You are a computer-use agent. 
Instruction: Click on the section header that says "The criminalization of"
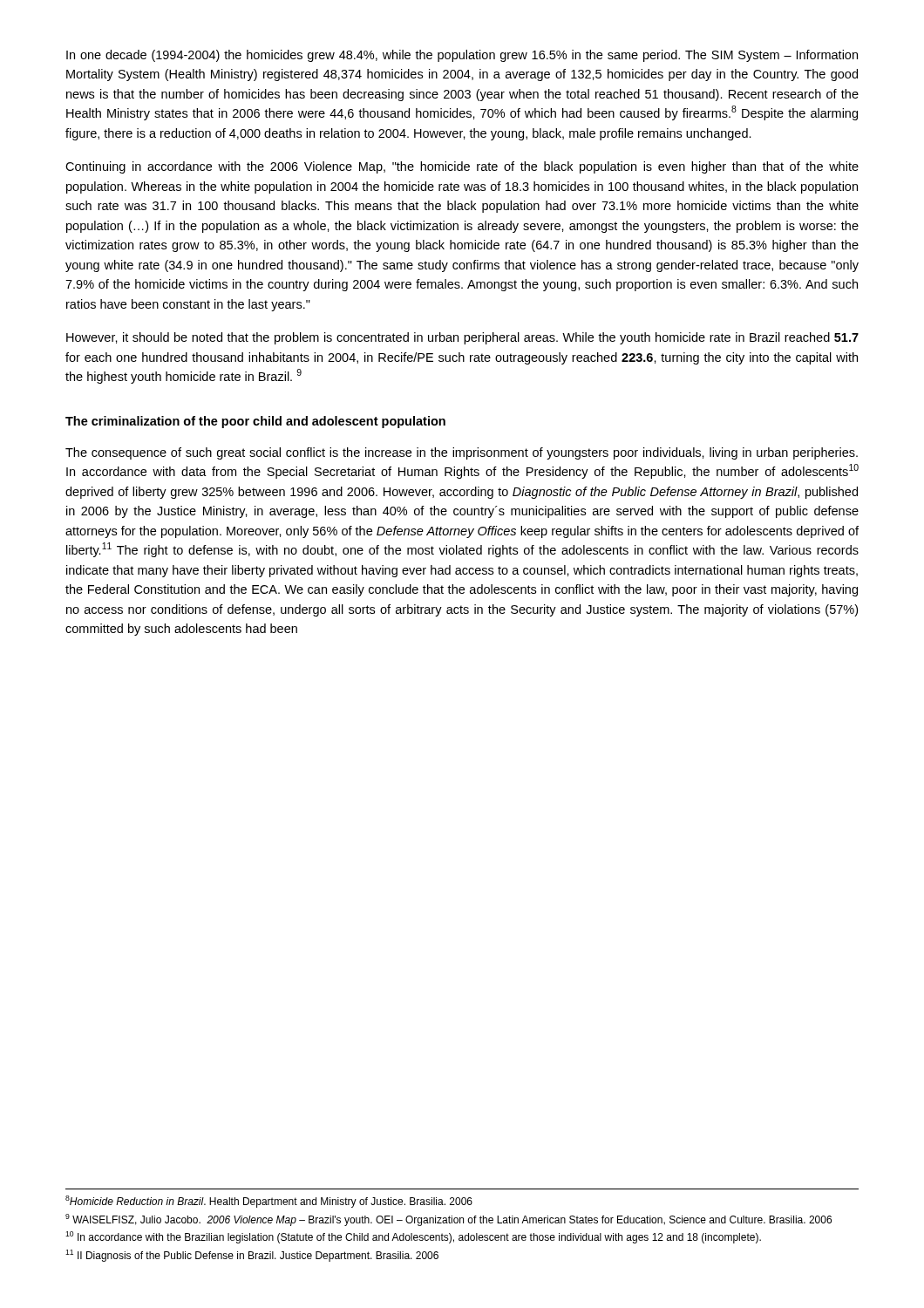tap(255, 422)
